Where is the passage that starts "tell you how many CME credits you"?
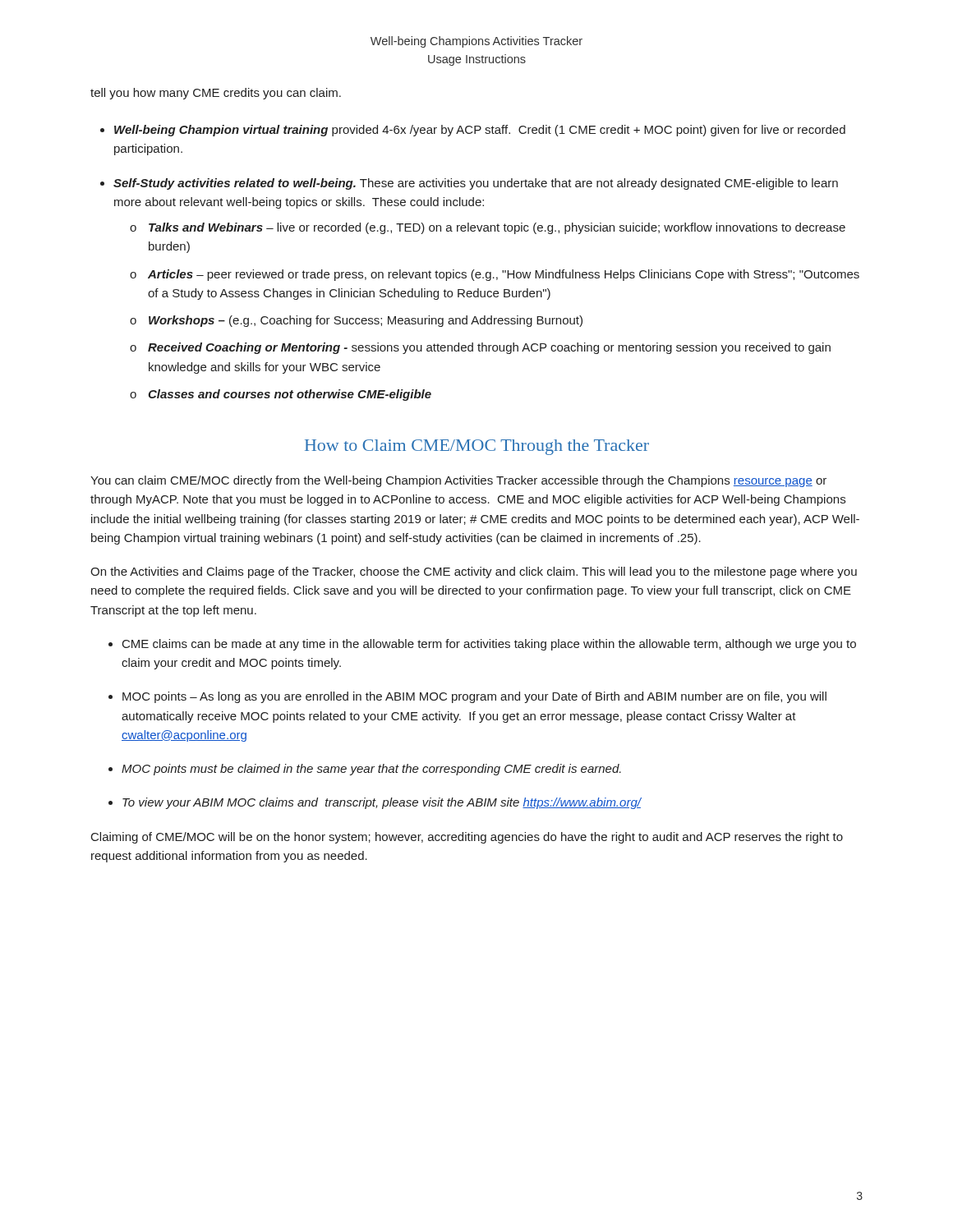Image resolution: width=953 pixels, height=1232 pixels. [216, 92]
